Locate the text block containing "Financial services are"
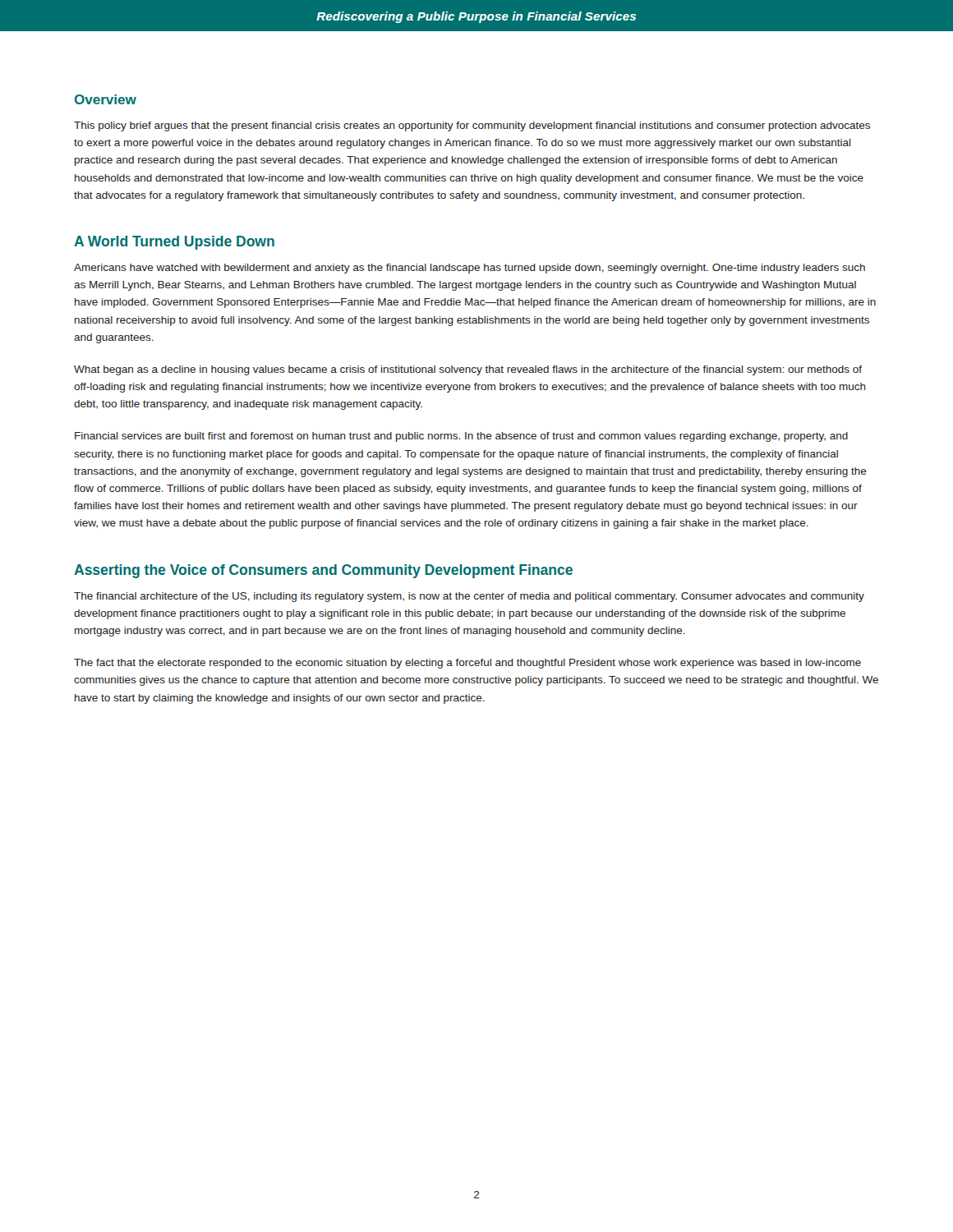 pos(476,480)
